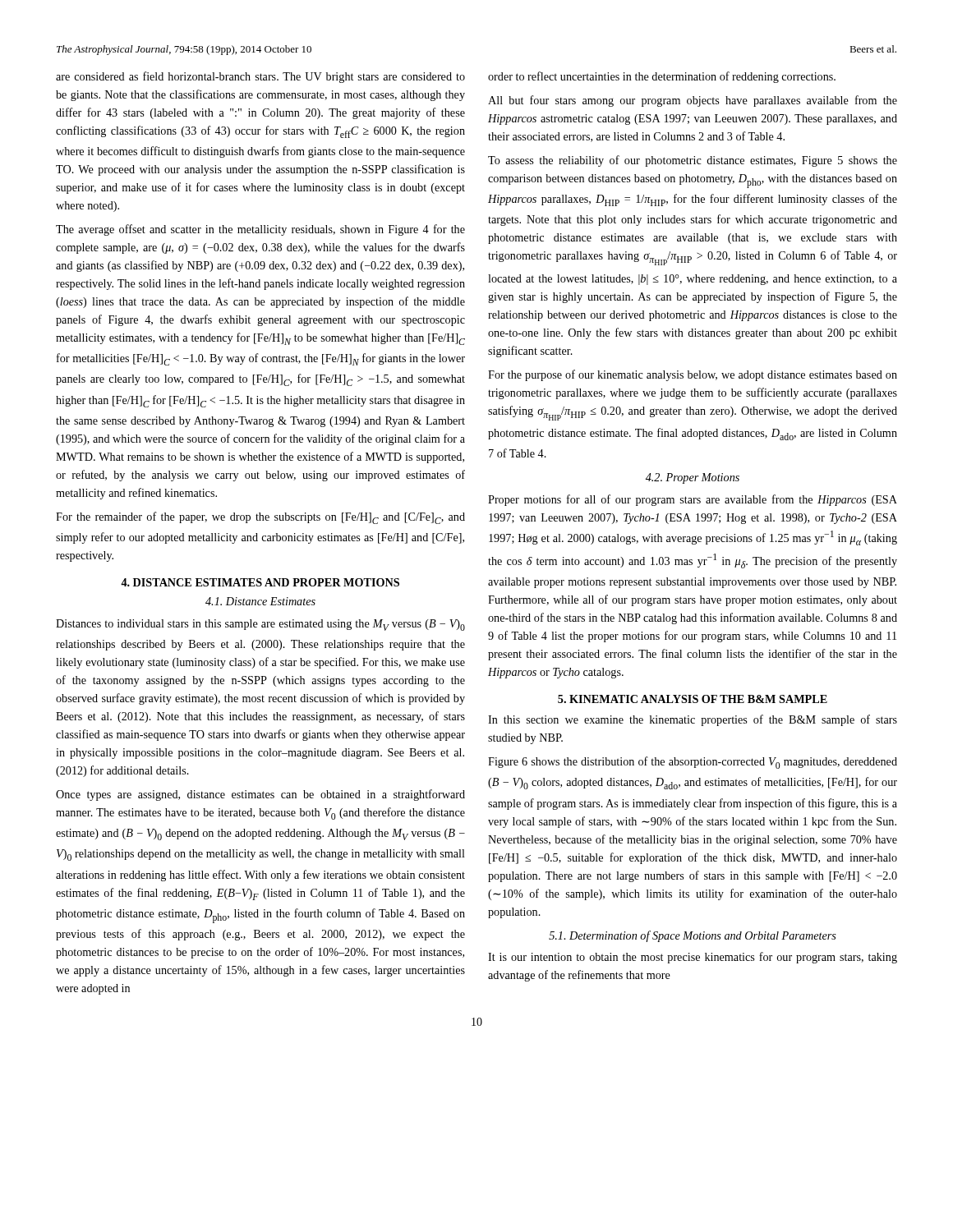Locate the block starting "4. DISTANCE ESTIMATES AND"

click(260, 582)
